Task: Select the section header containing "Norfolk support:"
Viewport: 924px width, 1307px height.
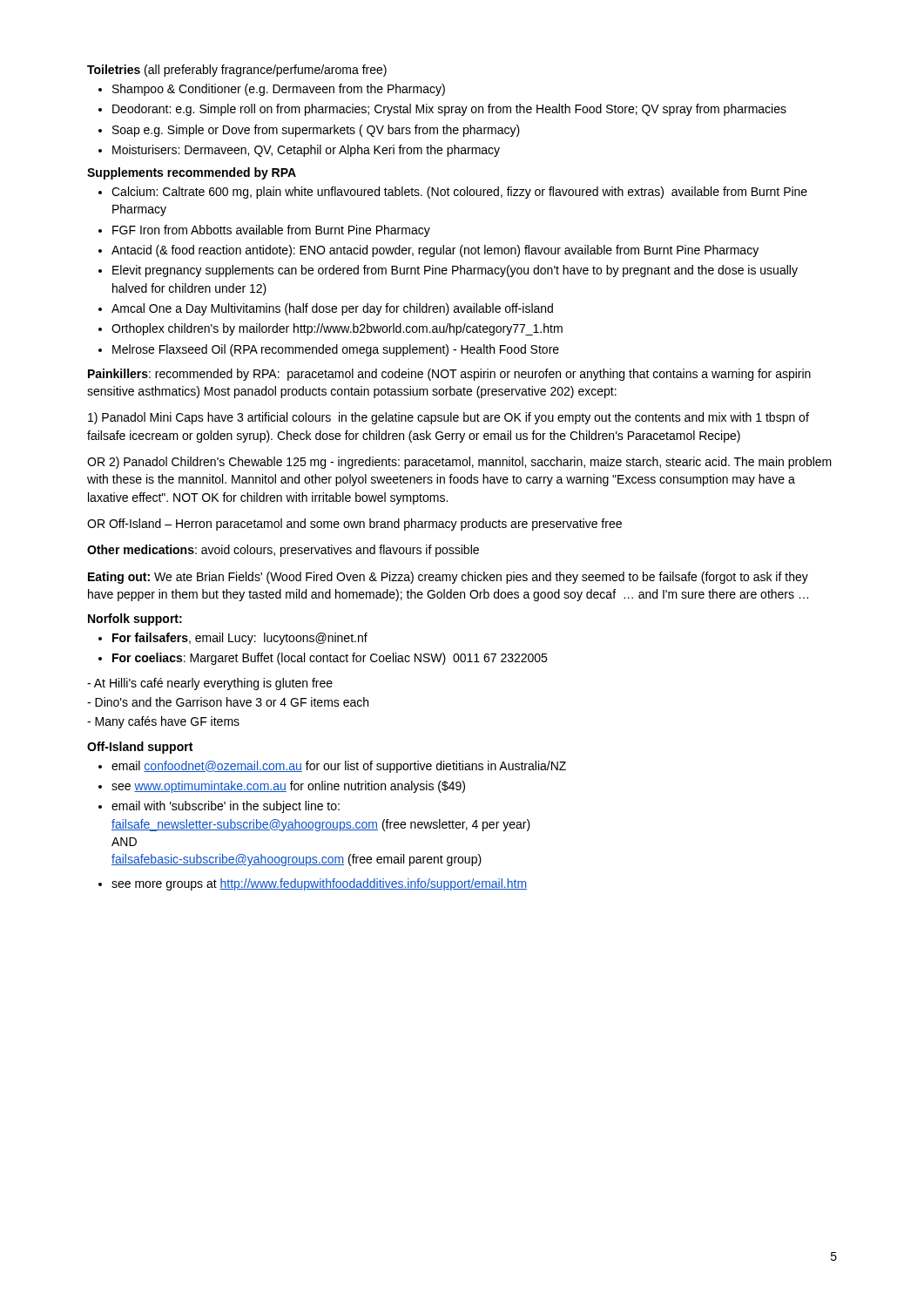Action: 135,619
